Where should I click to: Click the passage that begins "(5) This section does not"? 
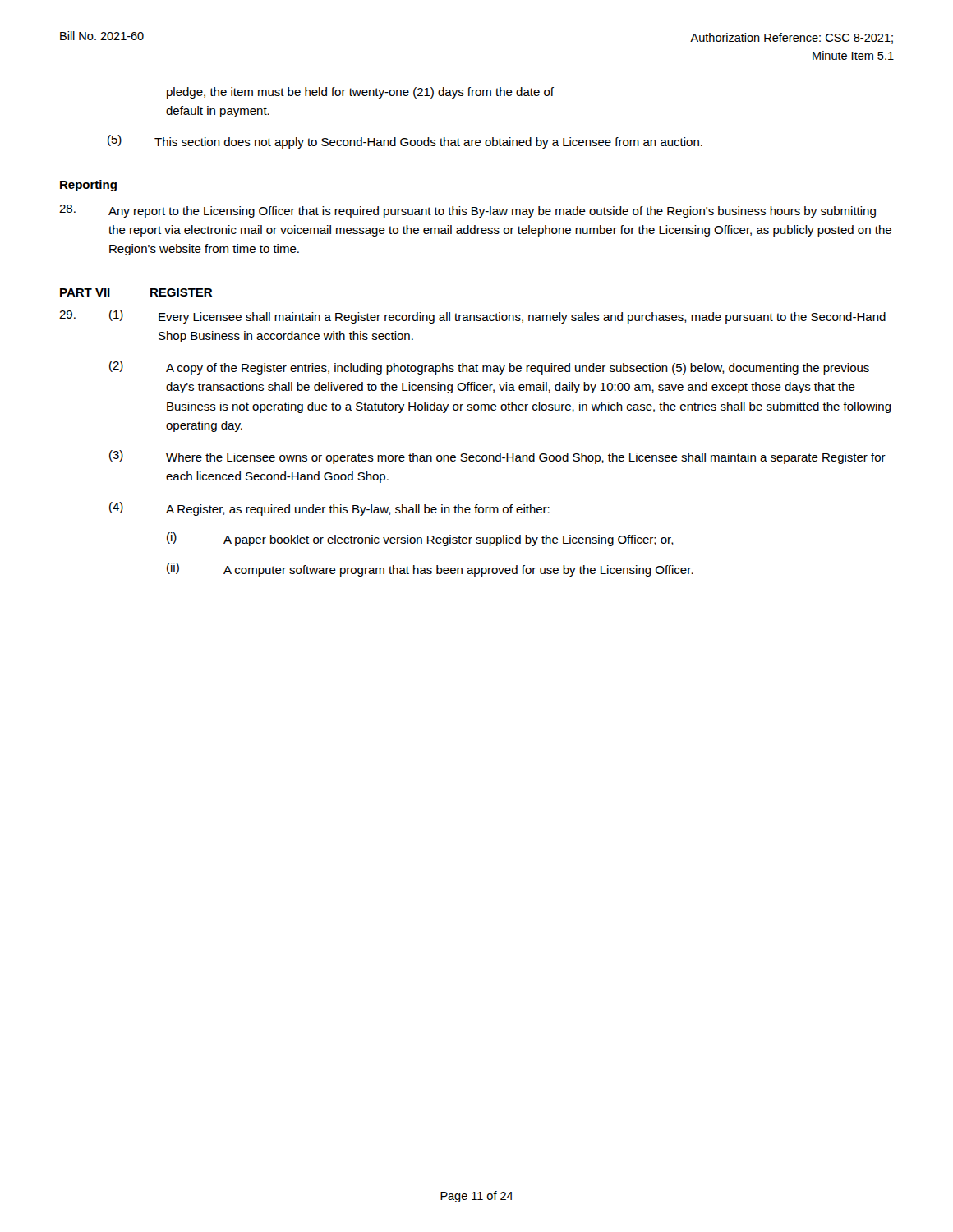(476, 141)
